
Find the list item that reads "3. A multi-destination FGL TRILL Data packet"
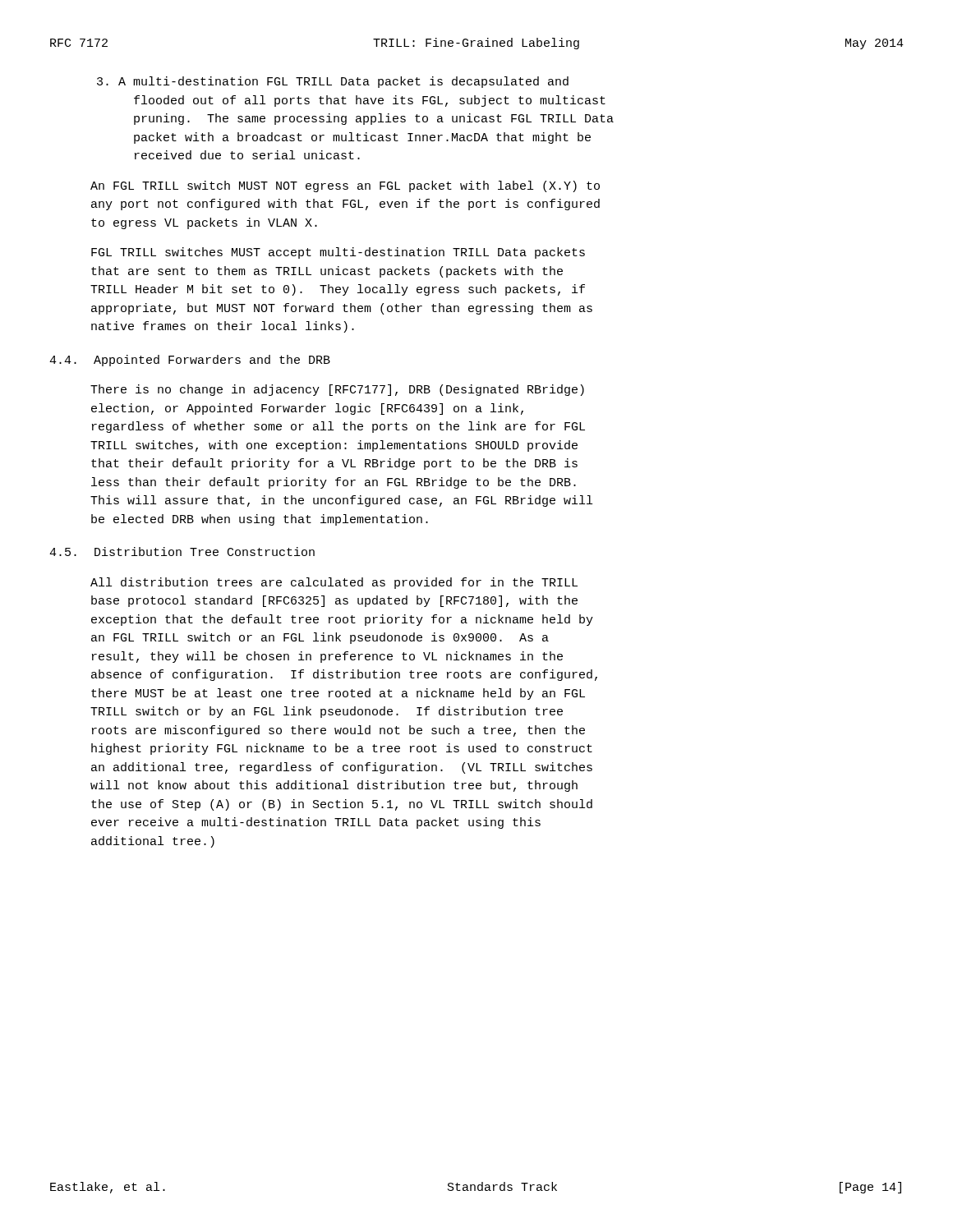click(x=476, y=120)
